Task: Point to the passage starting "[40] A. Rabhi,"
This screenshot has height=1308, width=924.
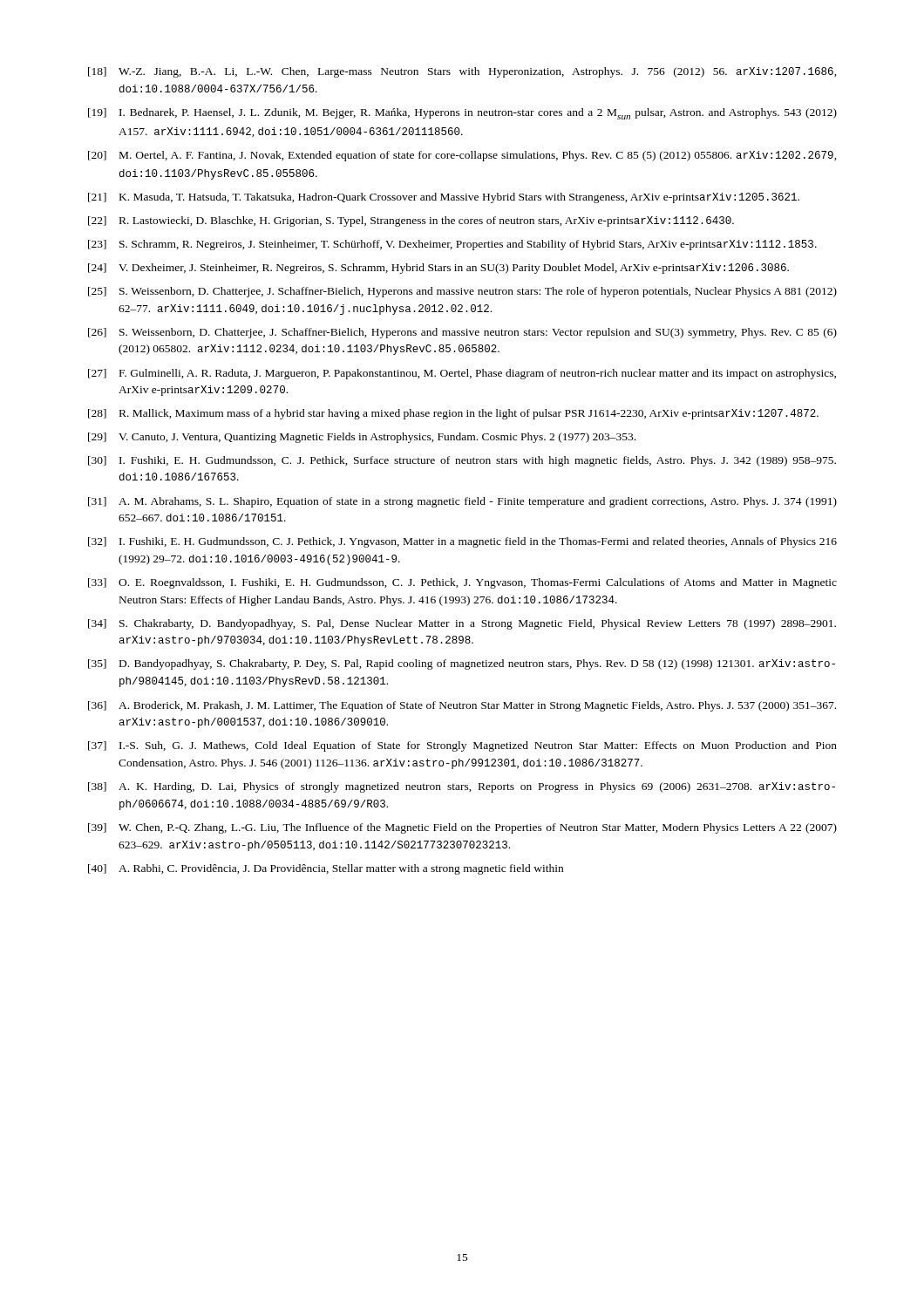Action: point(462,868)
